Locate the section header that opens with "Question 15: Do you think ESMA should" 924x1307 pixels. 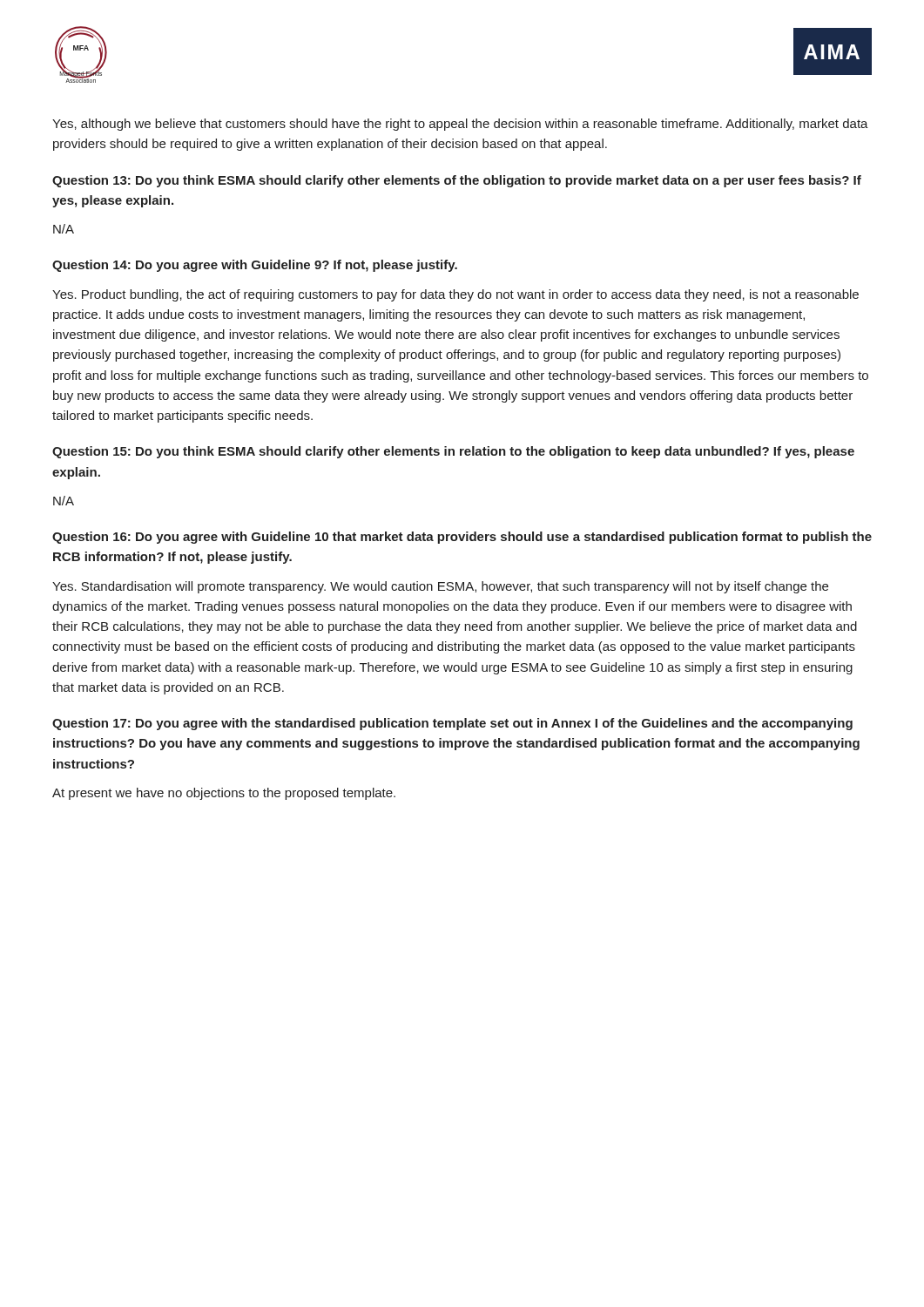[453, 461]
